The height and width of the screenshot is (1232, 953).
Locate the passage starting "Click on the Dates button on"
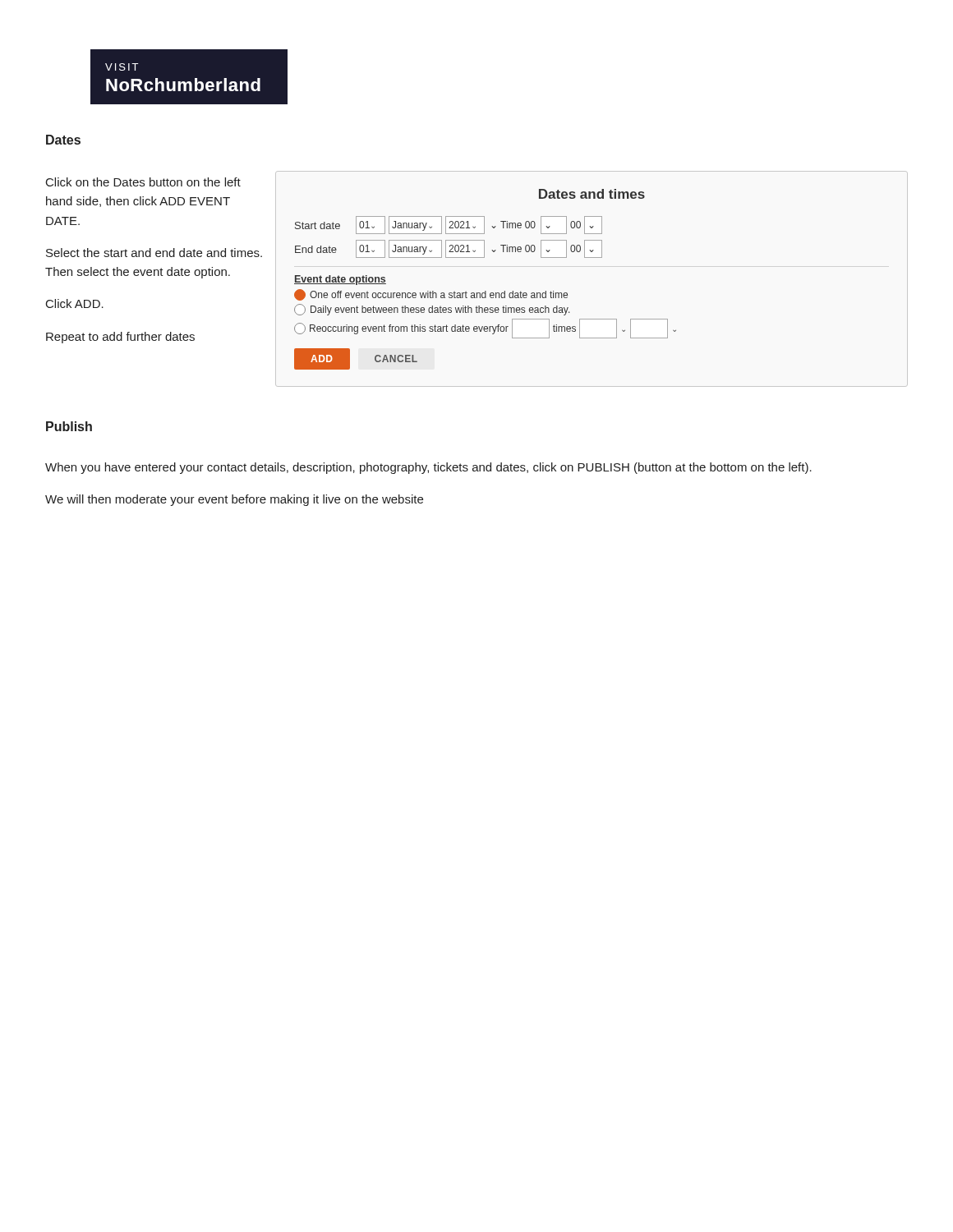click(x=156, y=201)
